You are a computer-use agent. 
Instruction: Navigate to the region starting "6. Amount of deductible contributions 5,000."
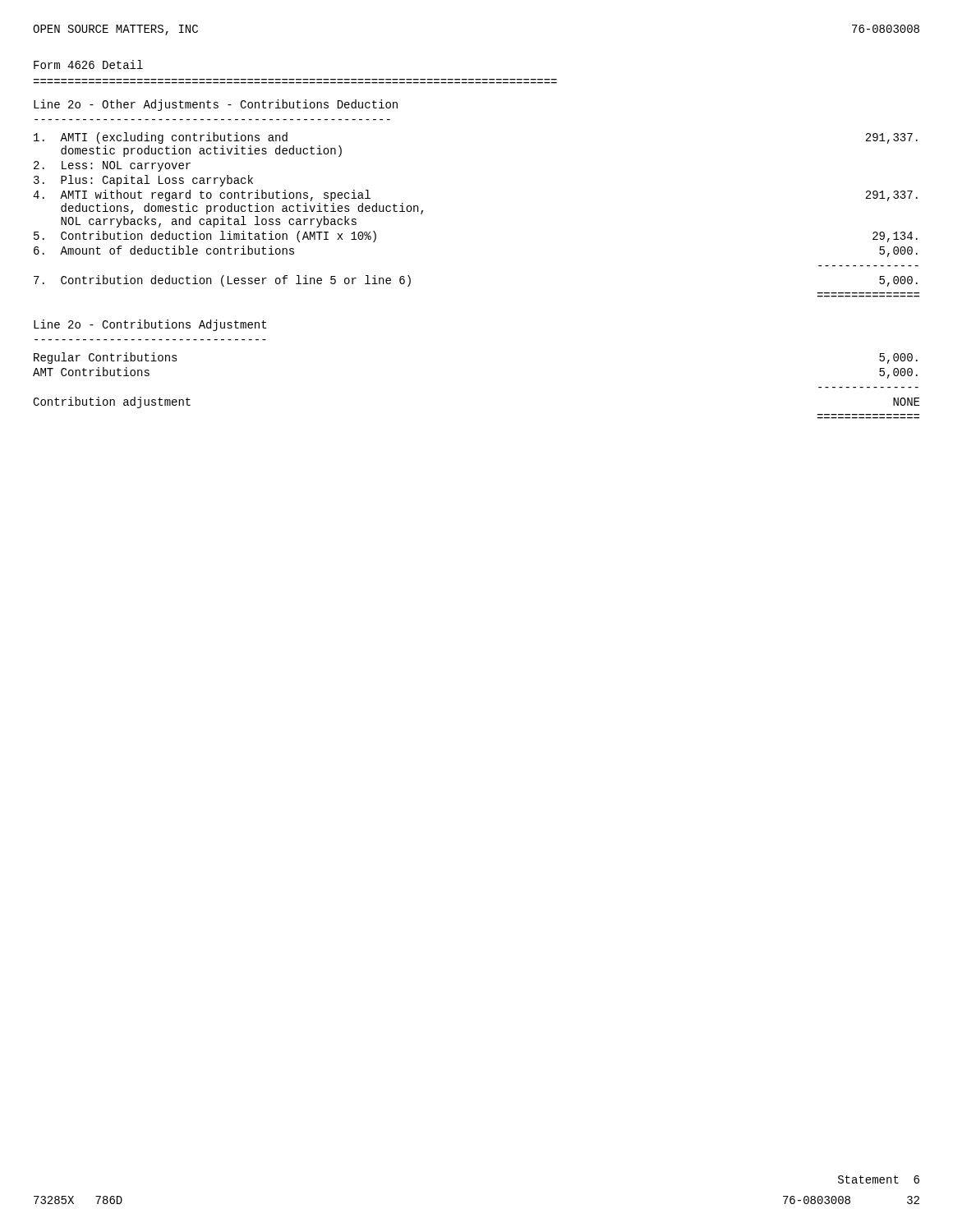[x=175, y=251]
